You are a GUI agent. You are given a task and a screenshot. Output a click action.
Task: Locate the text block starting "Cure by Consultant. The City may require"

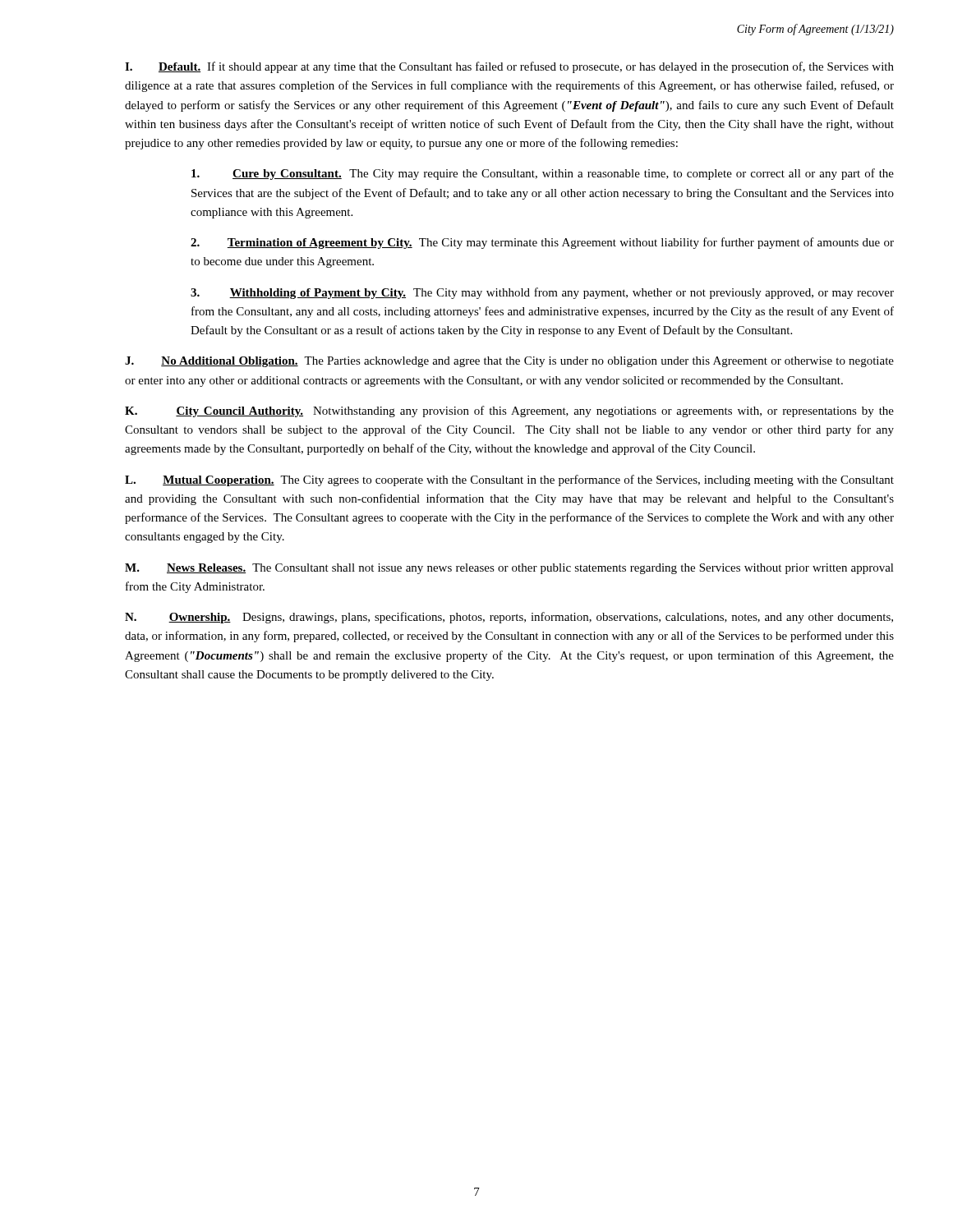click(x=542, y=193)
